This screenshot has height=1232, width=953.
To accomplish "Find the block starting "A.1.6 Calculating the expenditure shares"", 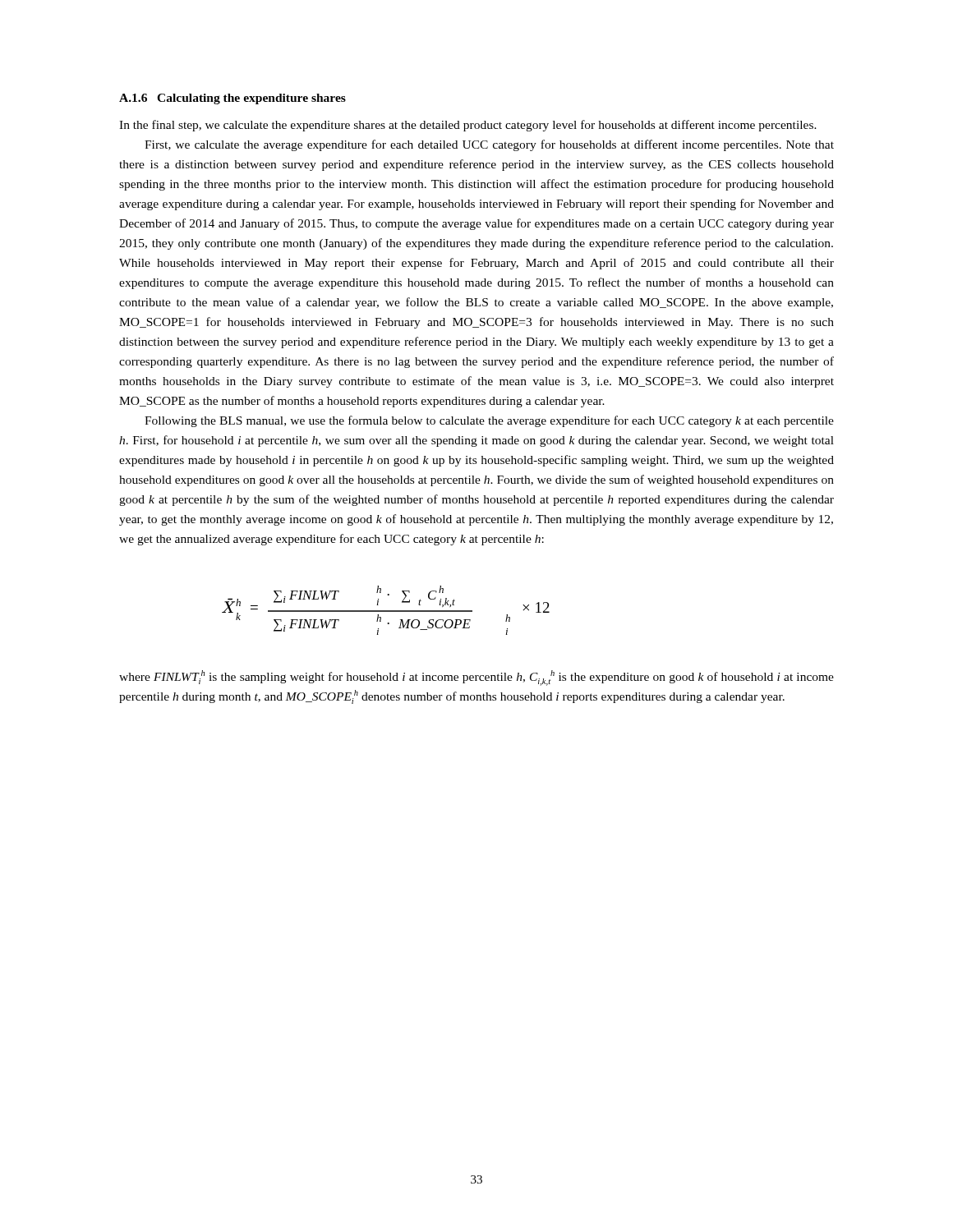I will tap(232, 97).
